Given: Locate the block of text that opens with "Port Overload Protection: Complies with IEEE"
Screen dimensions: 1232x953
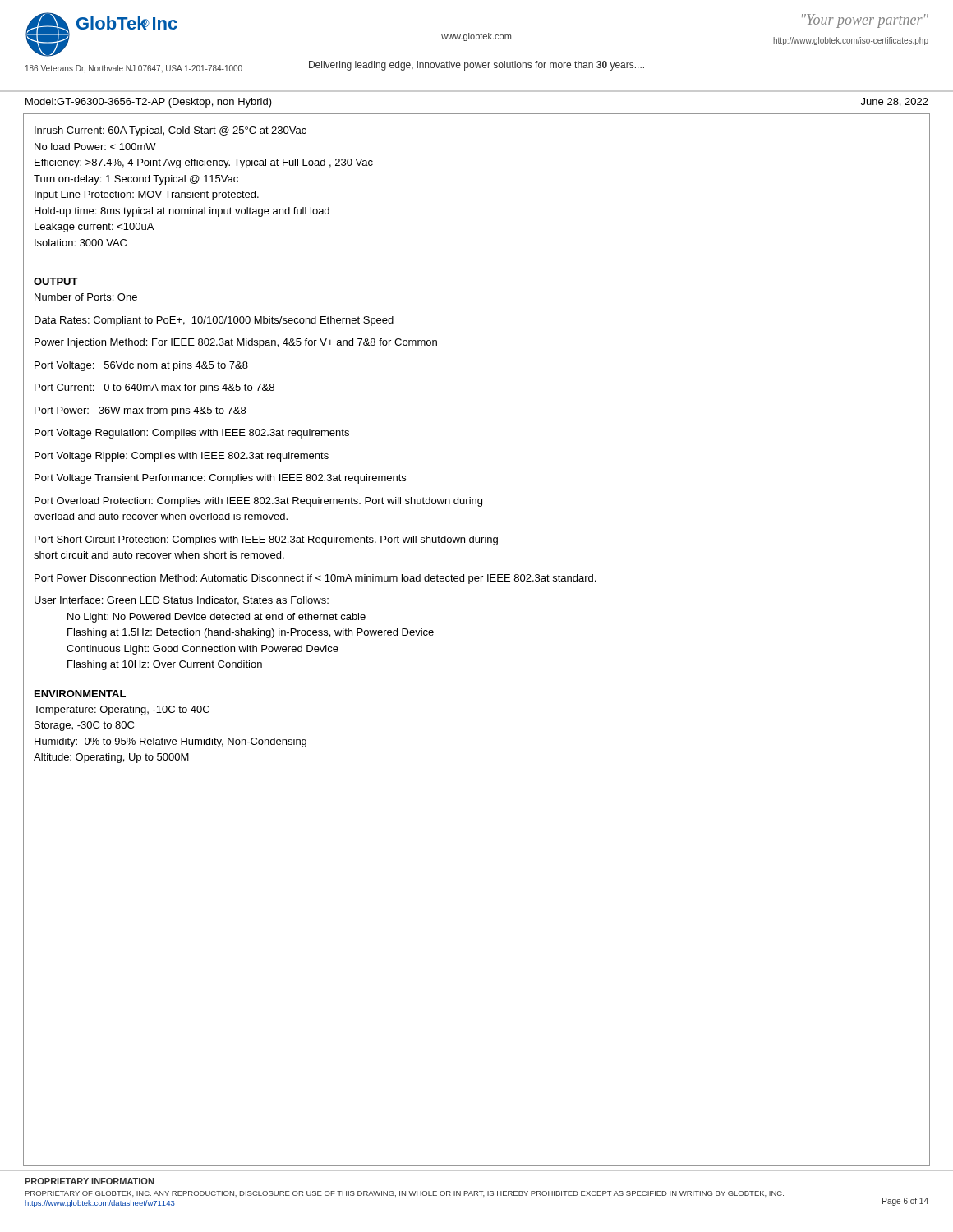Looking at the screenshot, I should [476, 508].
